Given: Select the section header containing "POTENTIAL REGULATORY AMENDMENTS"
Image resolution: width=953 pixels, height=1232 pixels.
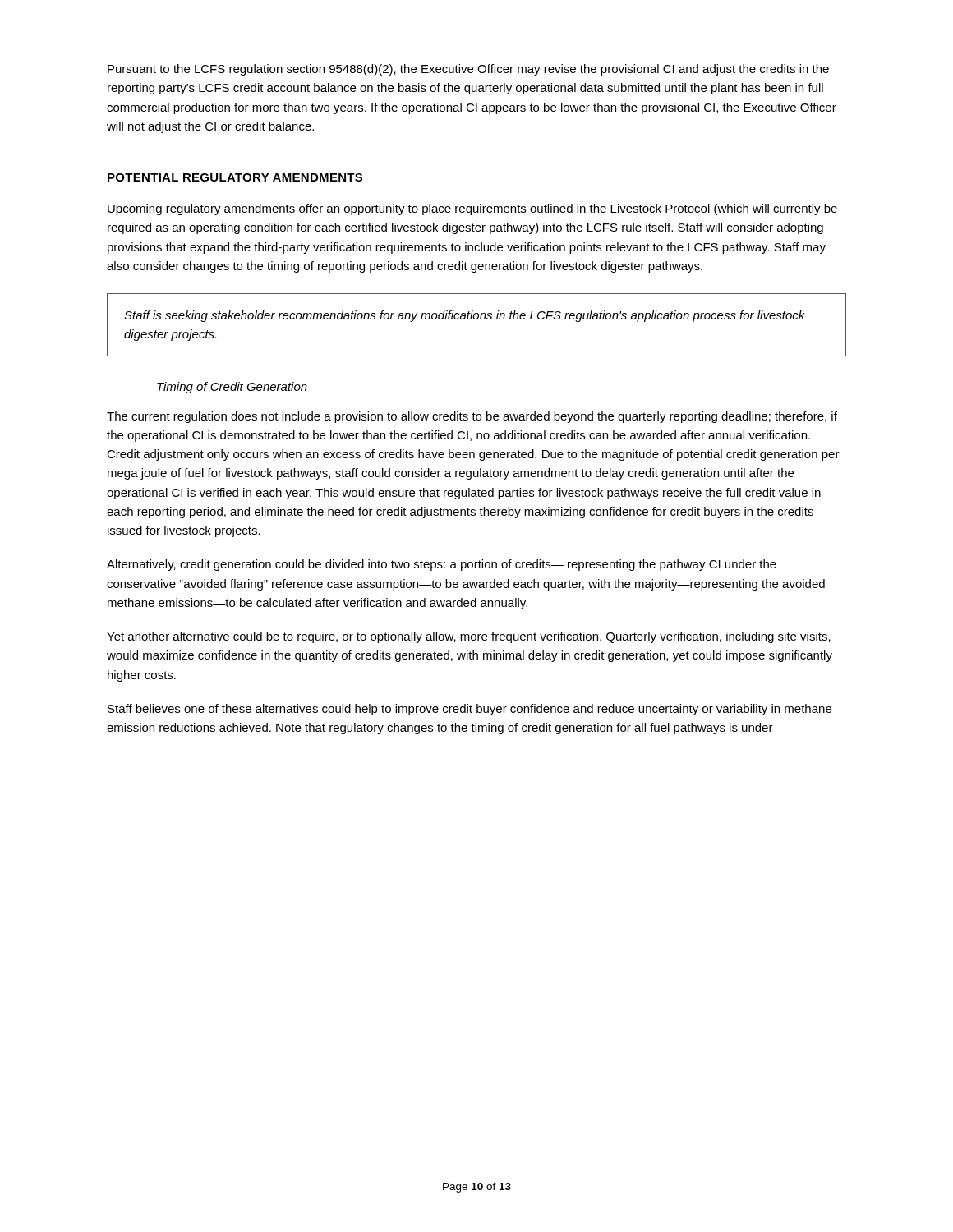Looking at the screenshot, I should (x=235, y=177).
